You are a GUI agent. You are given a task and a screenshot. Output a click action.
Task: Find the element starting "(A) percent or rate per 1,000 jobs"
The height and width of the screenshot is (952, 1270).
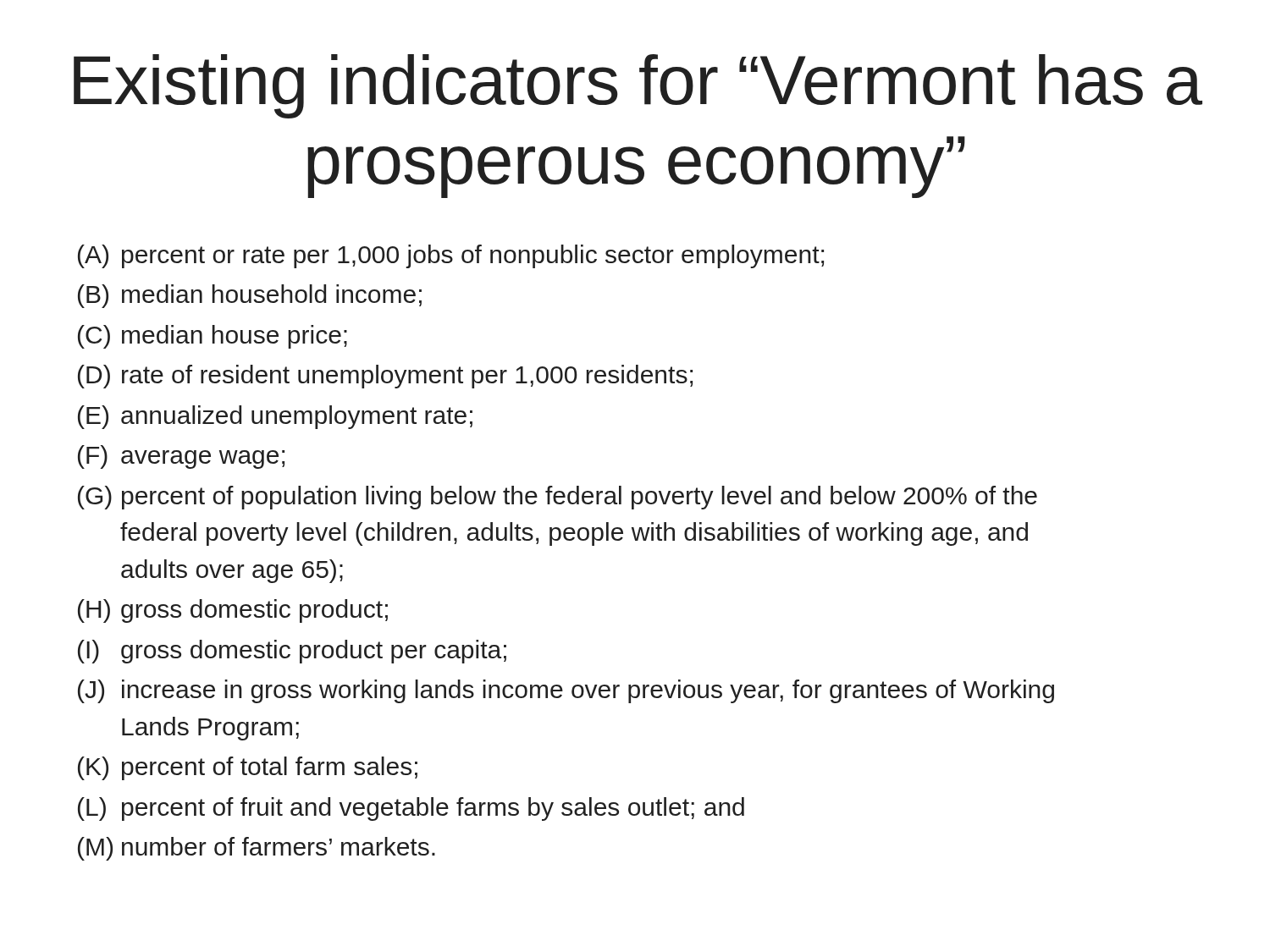coord(639,254)
